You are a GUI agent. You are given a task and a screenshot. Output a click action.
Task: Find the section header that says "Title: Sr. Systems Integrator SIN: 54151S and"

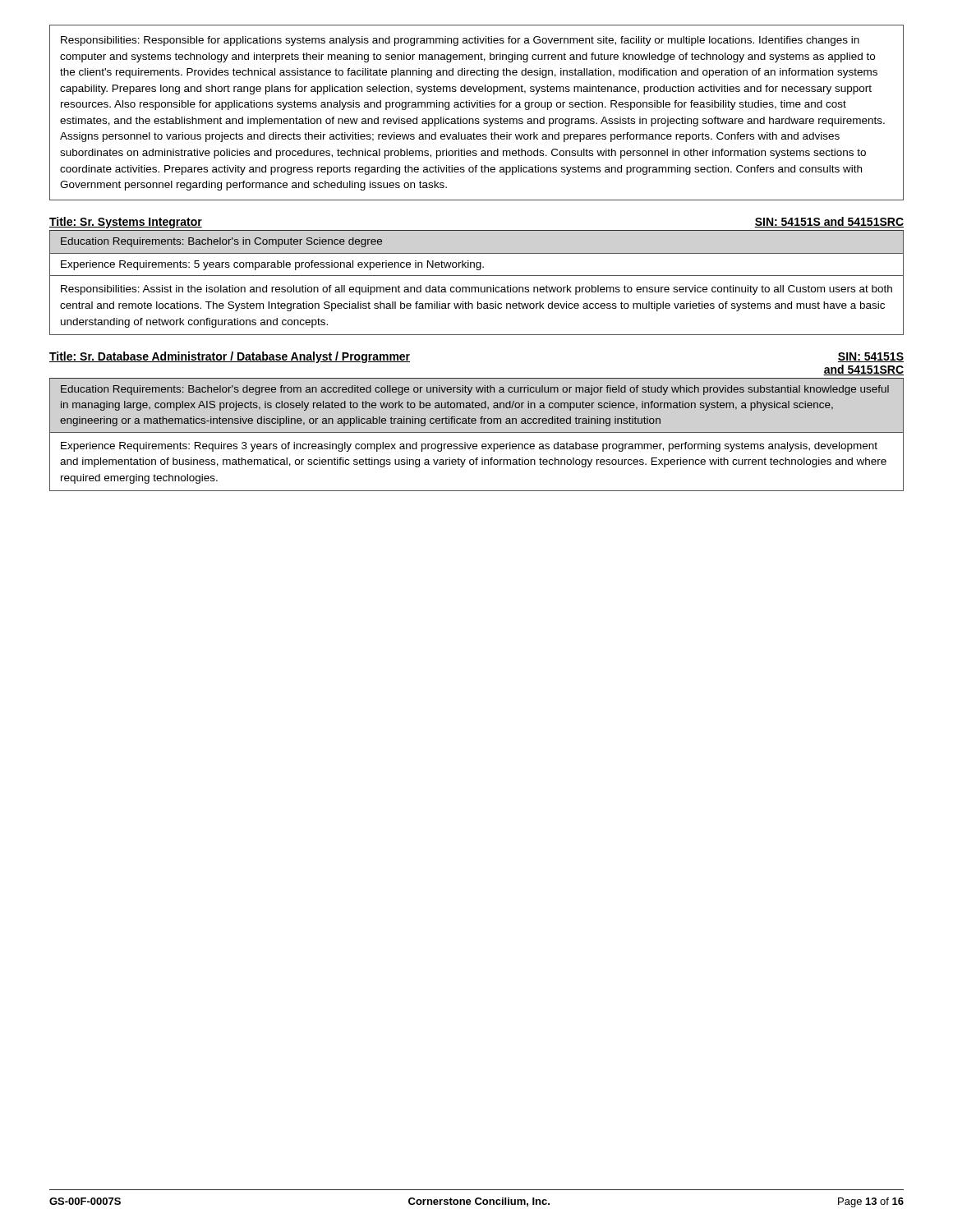476,221
